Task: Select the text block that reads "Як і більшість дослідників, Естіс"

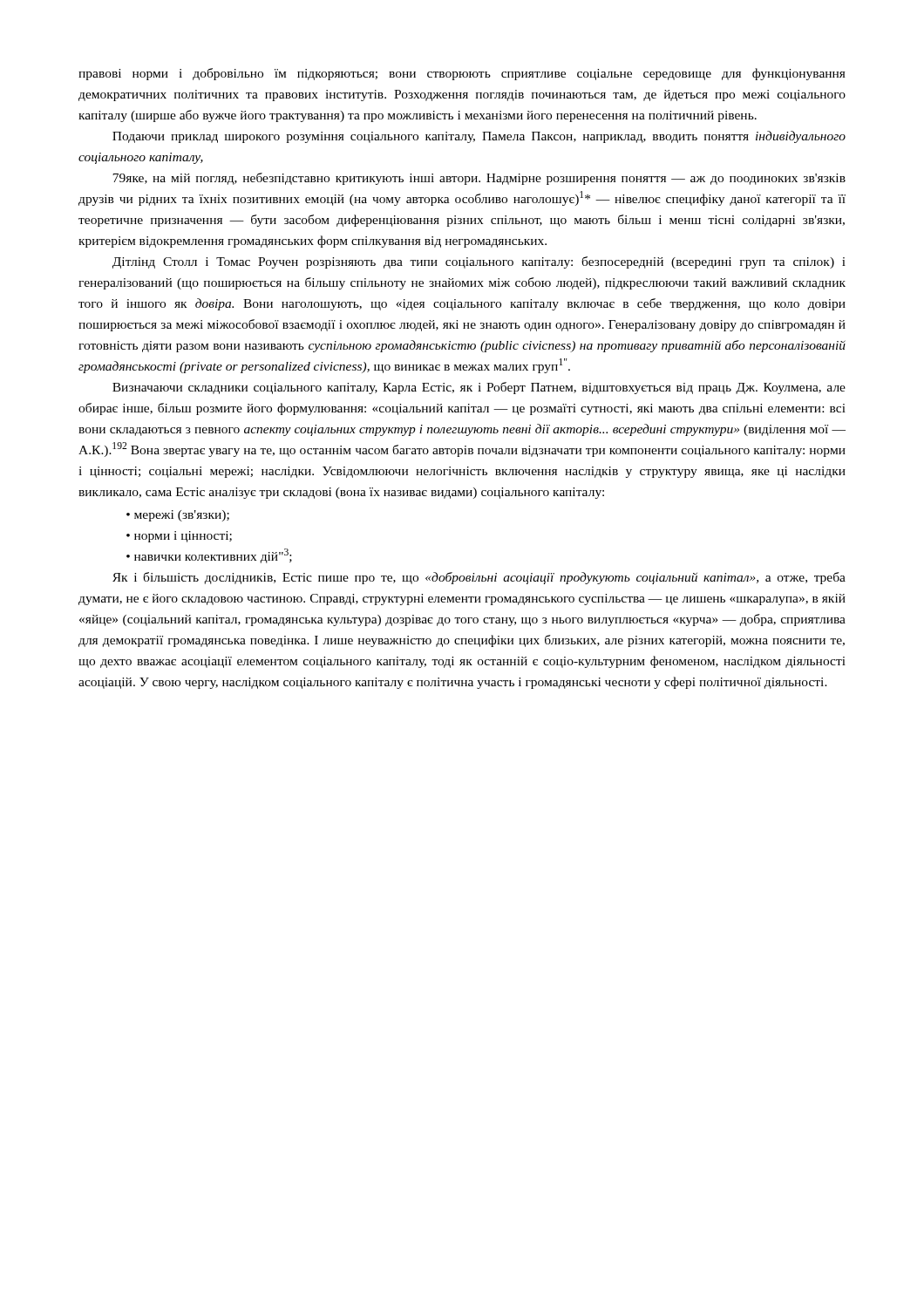Action: (x=462, y=630)
